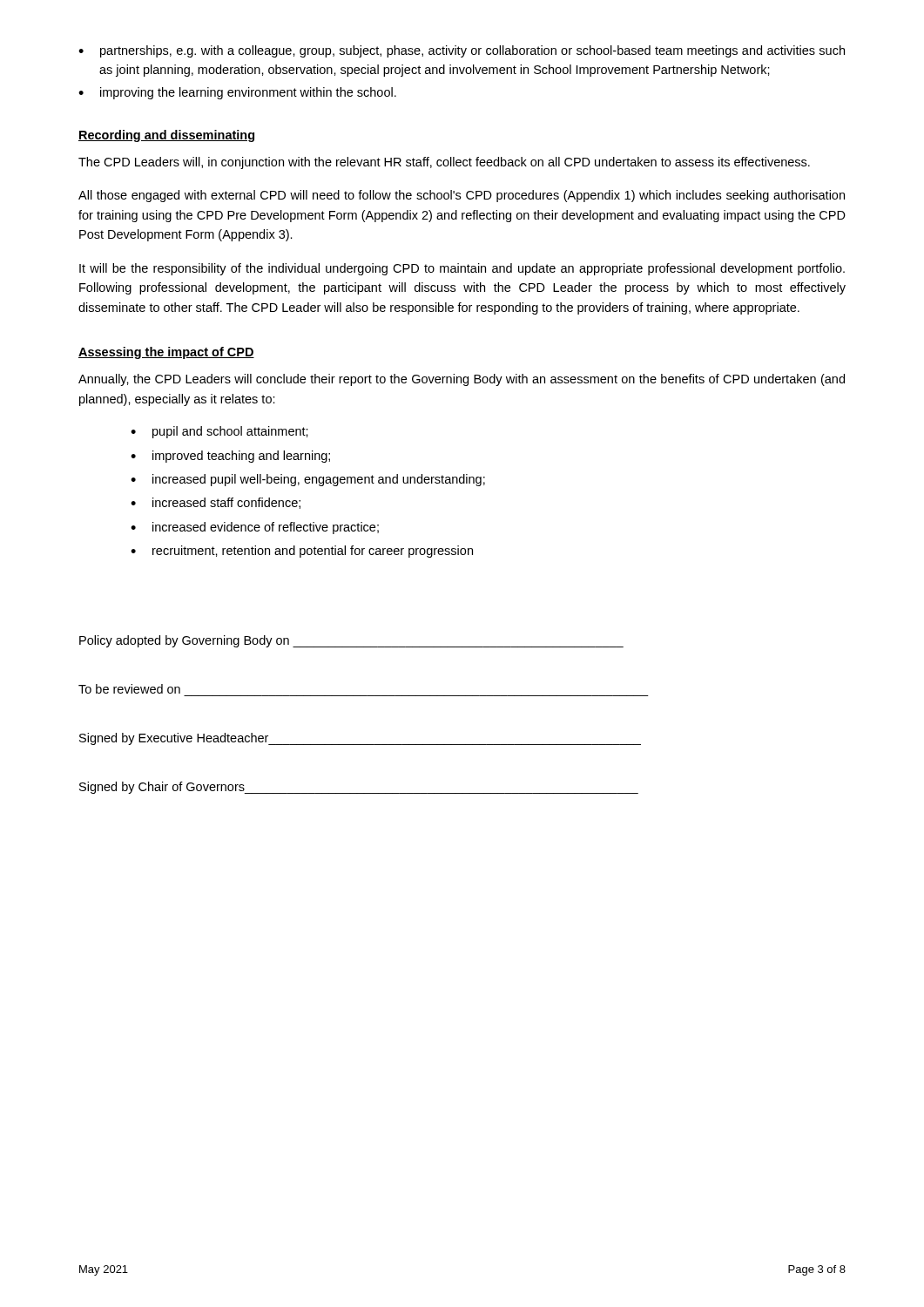Locate the text starting "To be reviewed on __________________________________________________________________"
This screenshot has height=1307, width=924.
(363, 689)
